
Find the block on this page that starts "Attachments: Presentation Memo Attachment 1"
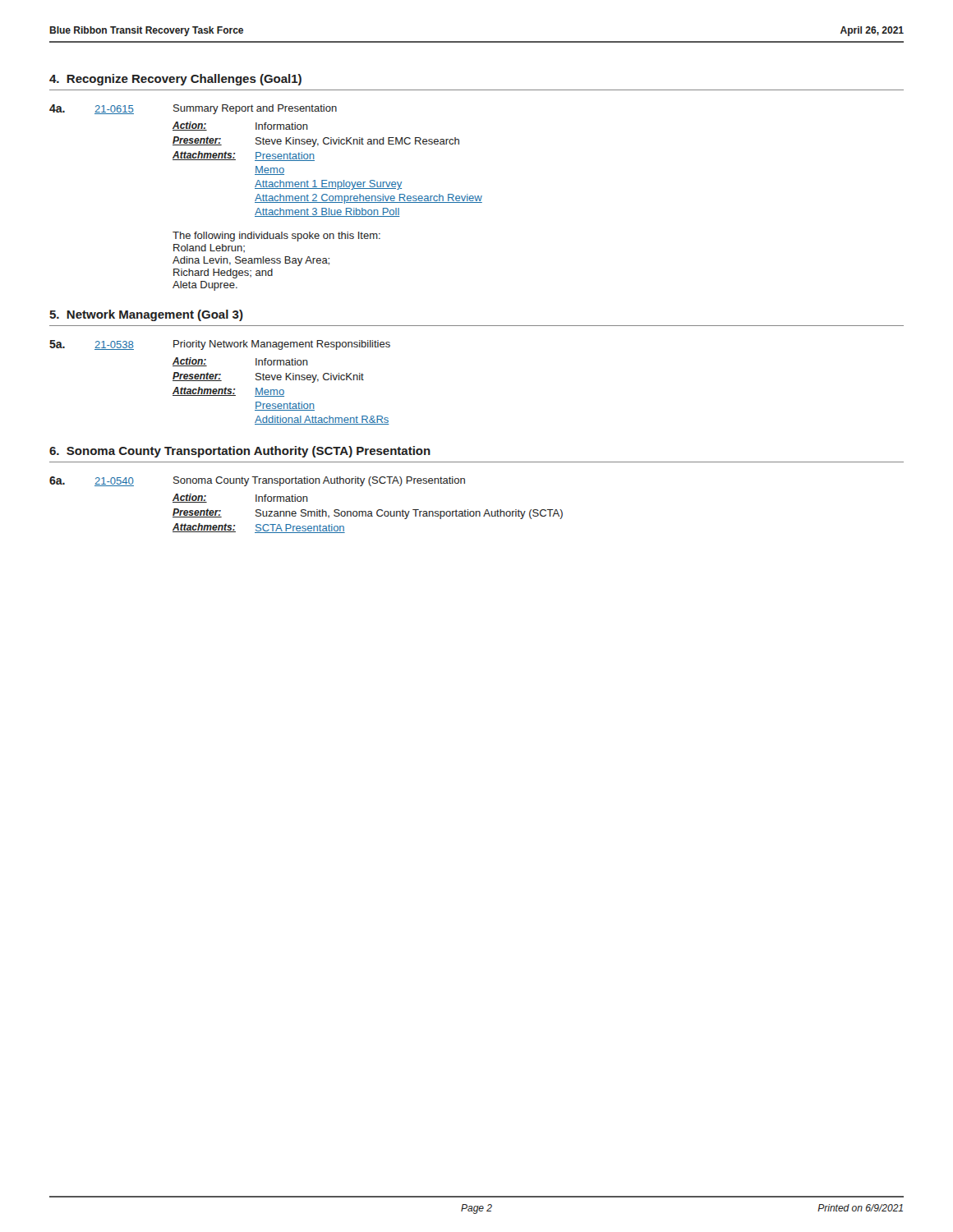pyautogui.click(x=327, y=184)
